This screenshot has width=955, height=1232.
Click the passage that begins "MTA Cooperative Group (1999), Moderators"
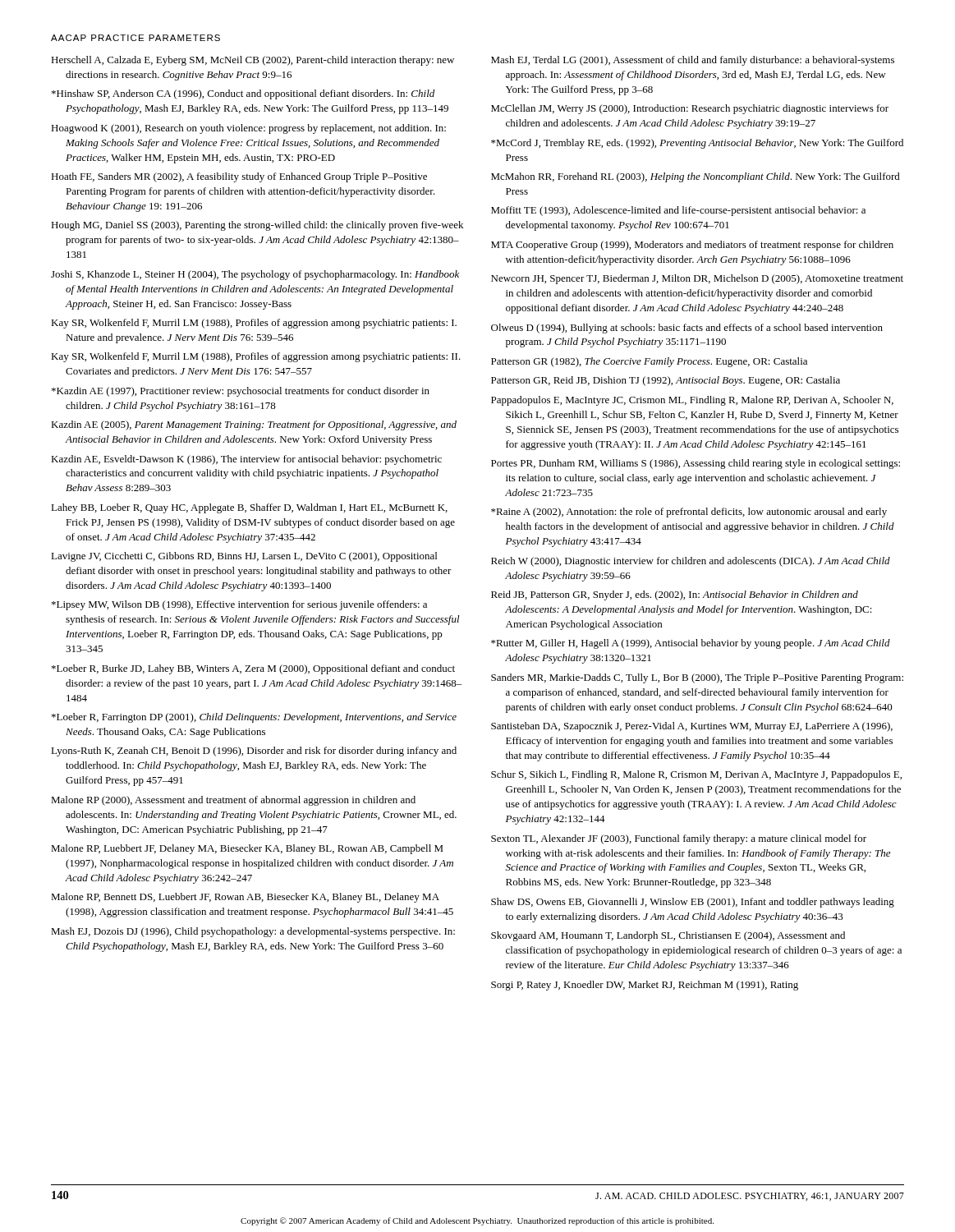[x=692, y=252]
